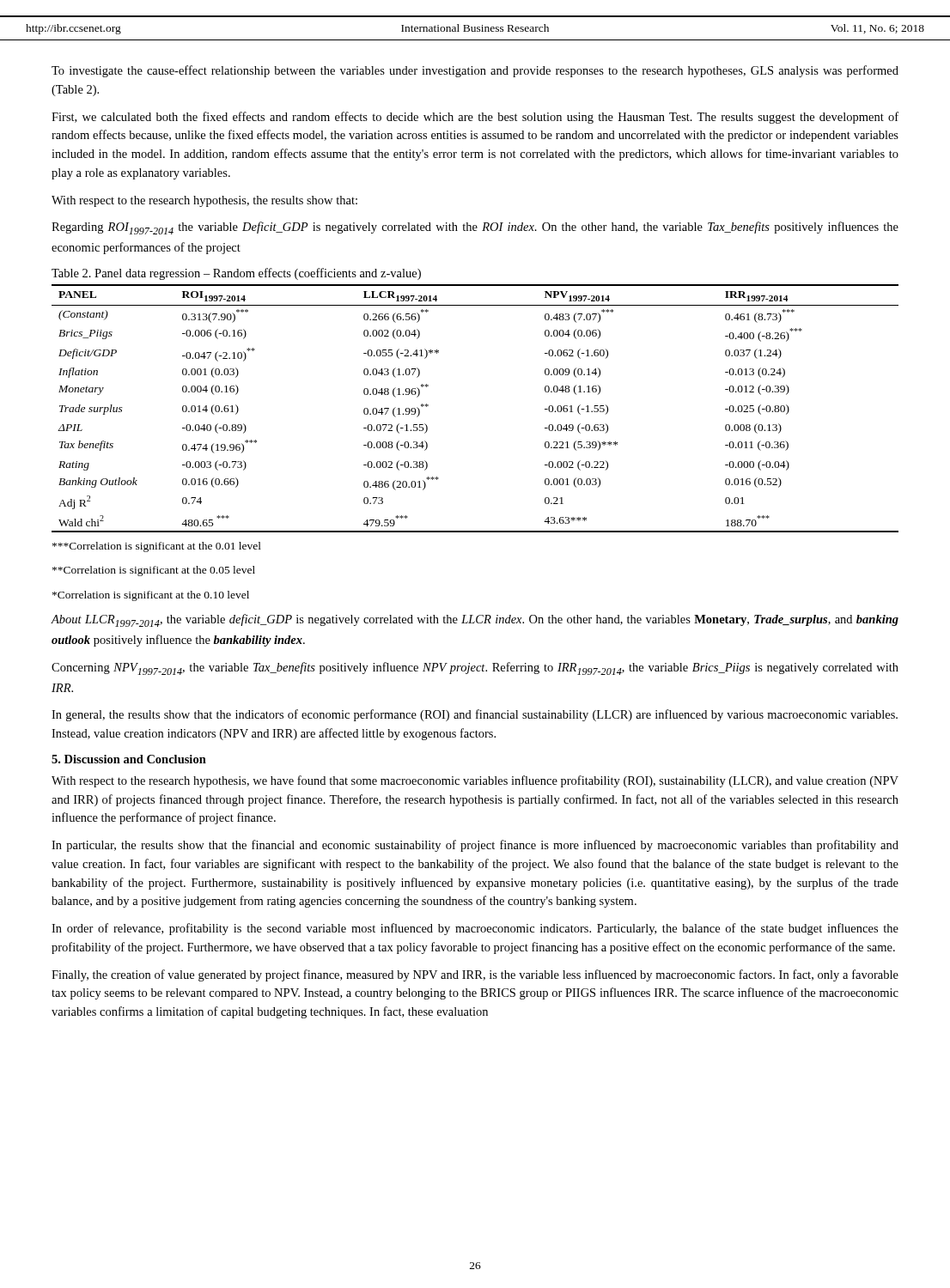This screenshot has width=950, height=1288.
Task: Click on the element starting "Finally, the creation"
Action: point(475,994)
